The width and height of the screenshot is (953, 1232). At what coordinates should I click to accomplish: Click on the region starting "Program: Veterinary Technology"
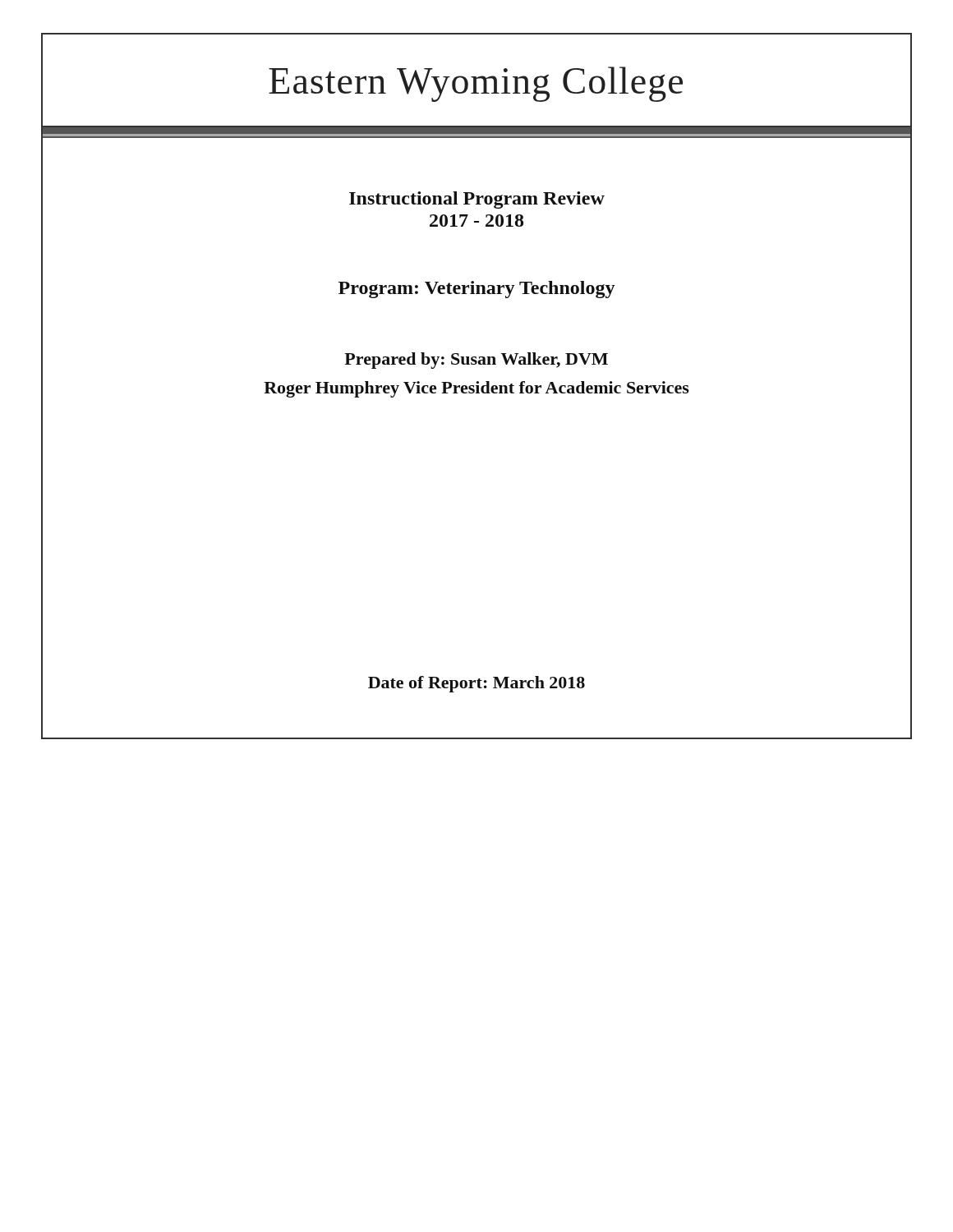pos(476,288)
